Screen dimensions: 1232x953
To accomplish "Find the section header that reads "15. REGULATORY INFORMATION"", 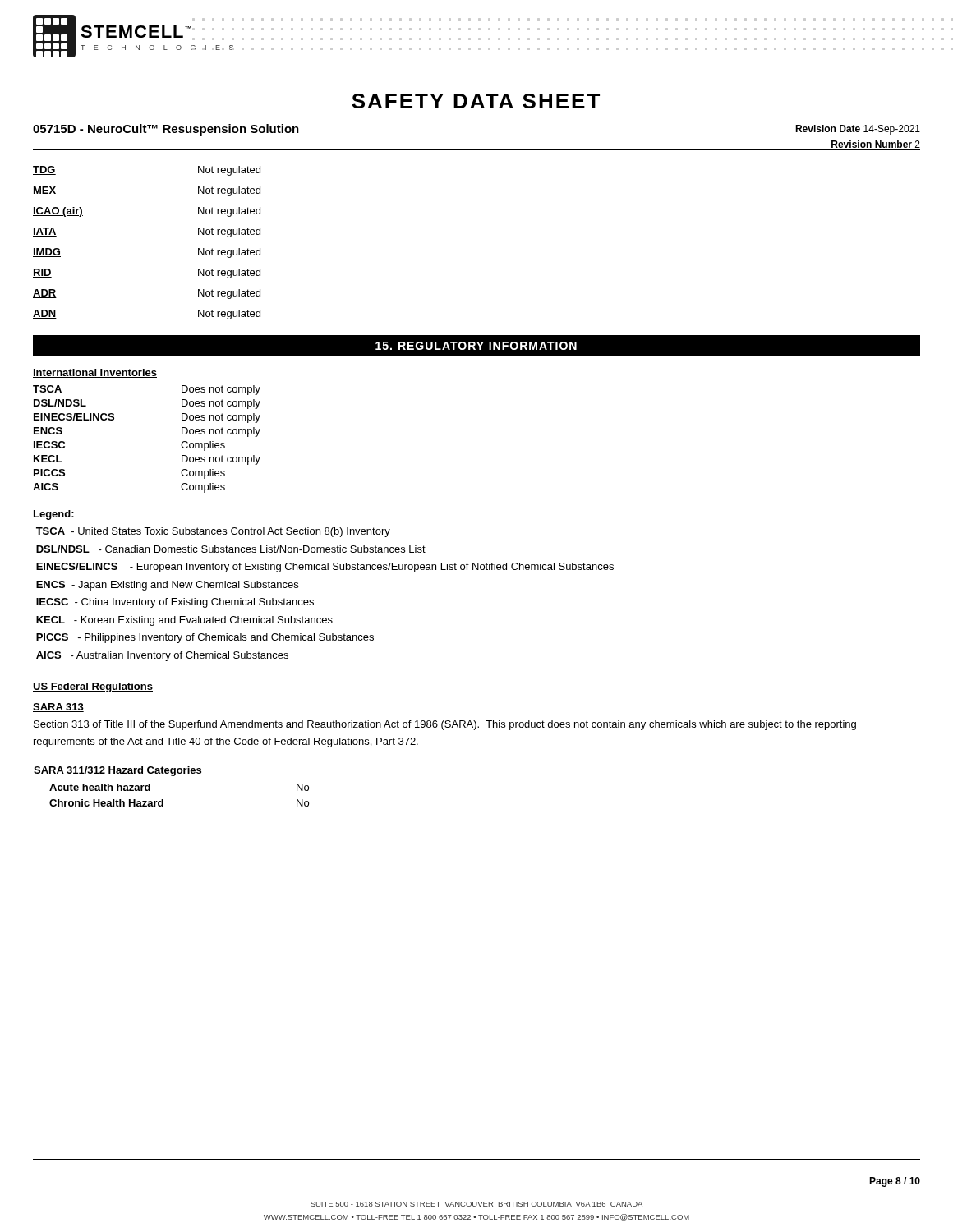I will pos(476,346).
